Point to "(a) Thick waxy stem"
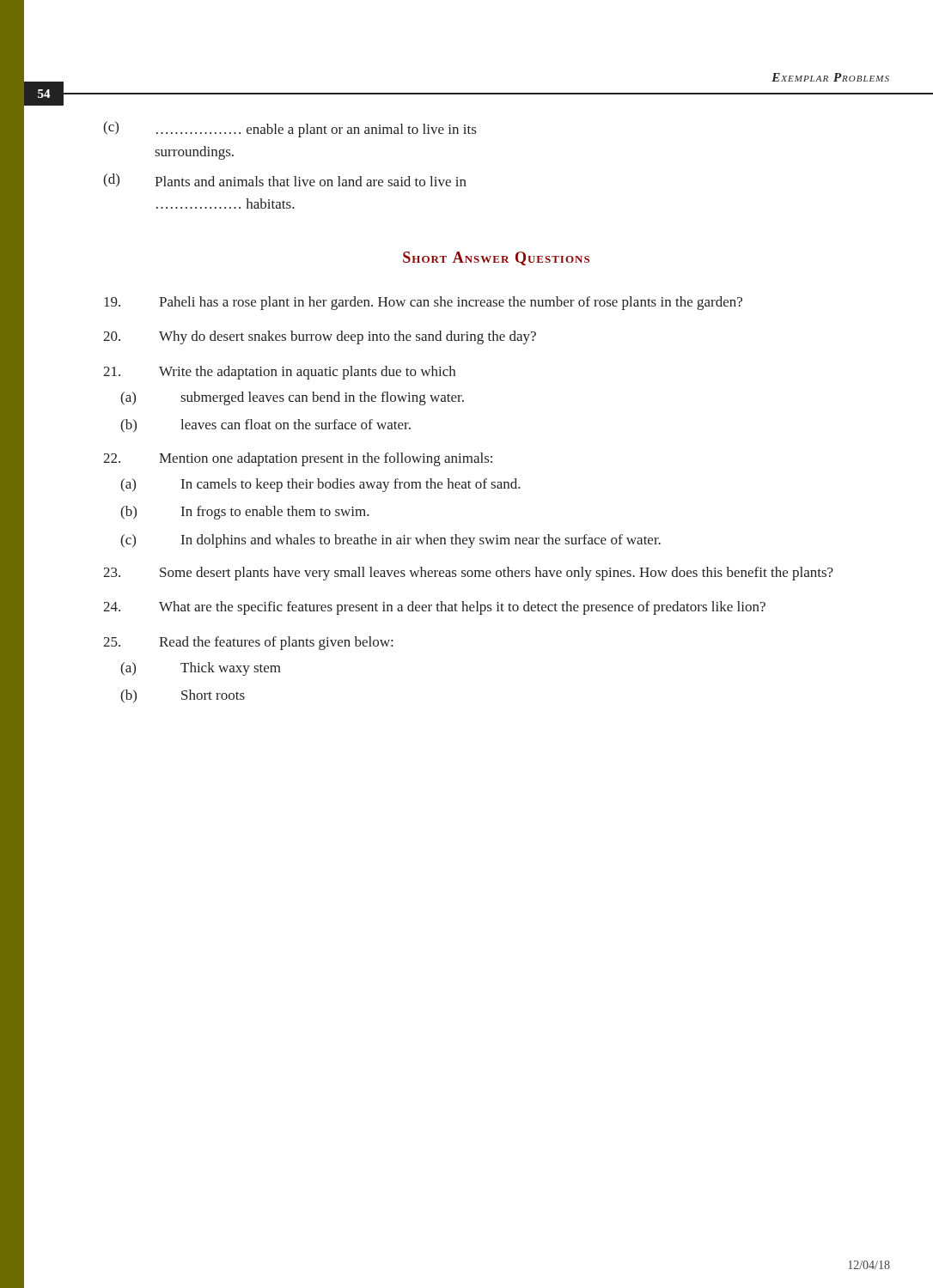This screenshot has width=933, height=1288. click(201, 669)
